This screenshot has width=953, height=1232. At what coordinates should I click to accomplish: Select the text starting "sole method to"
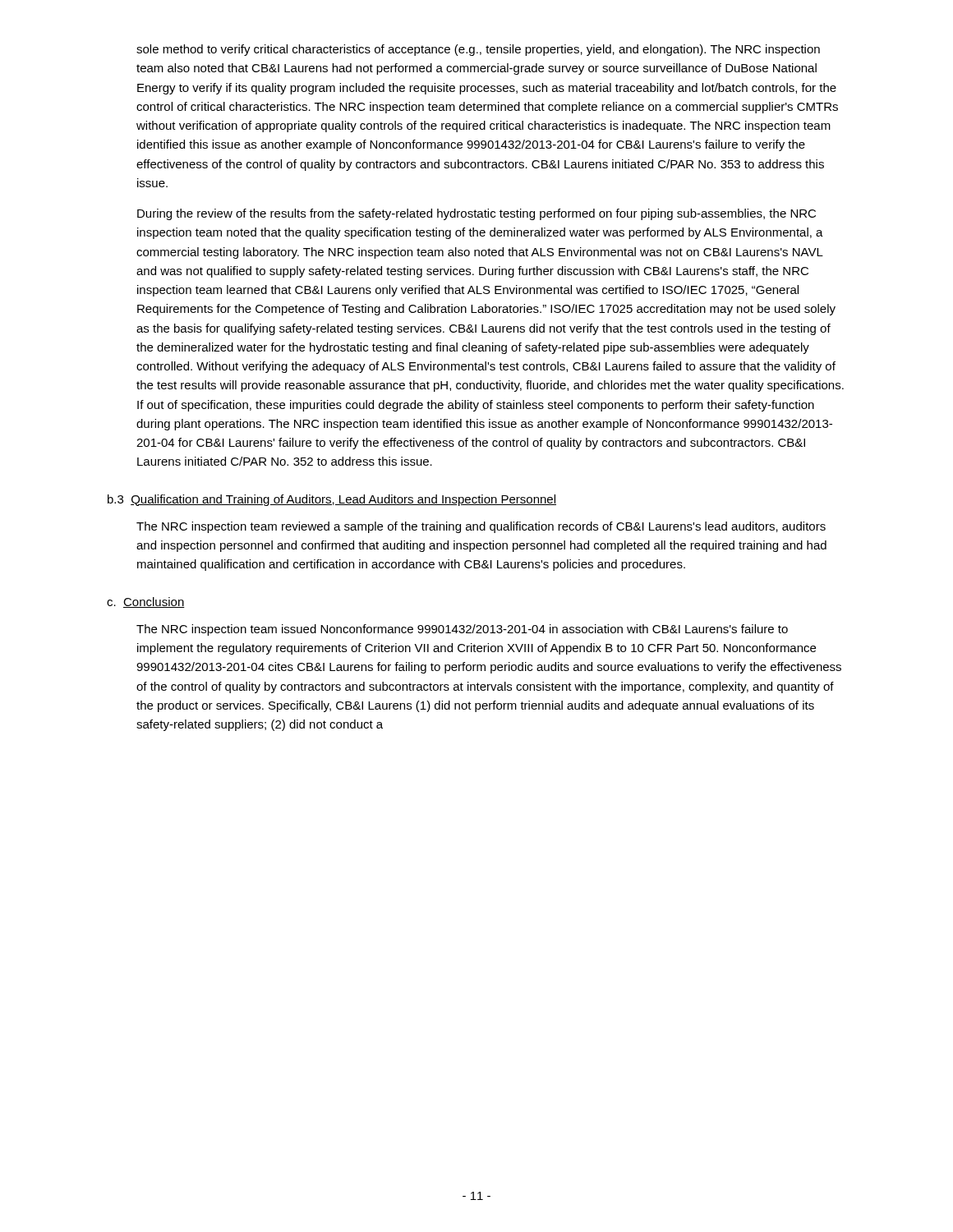click(x=487, y=116)
